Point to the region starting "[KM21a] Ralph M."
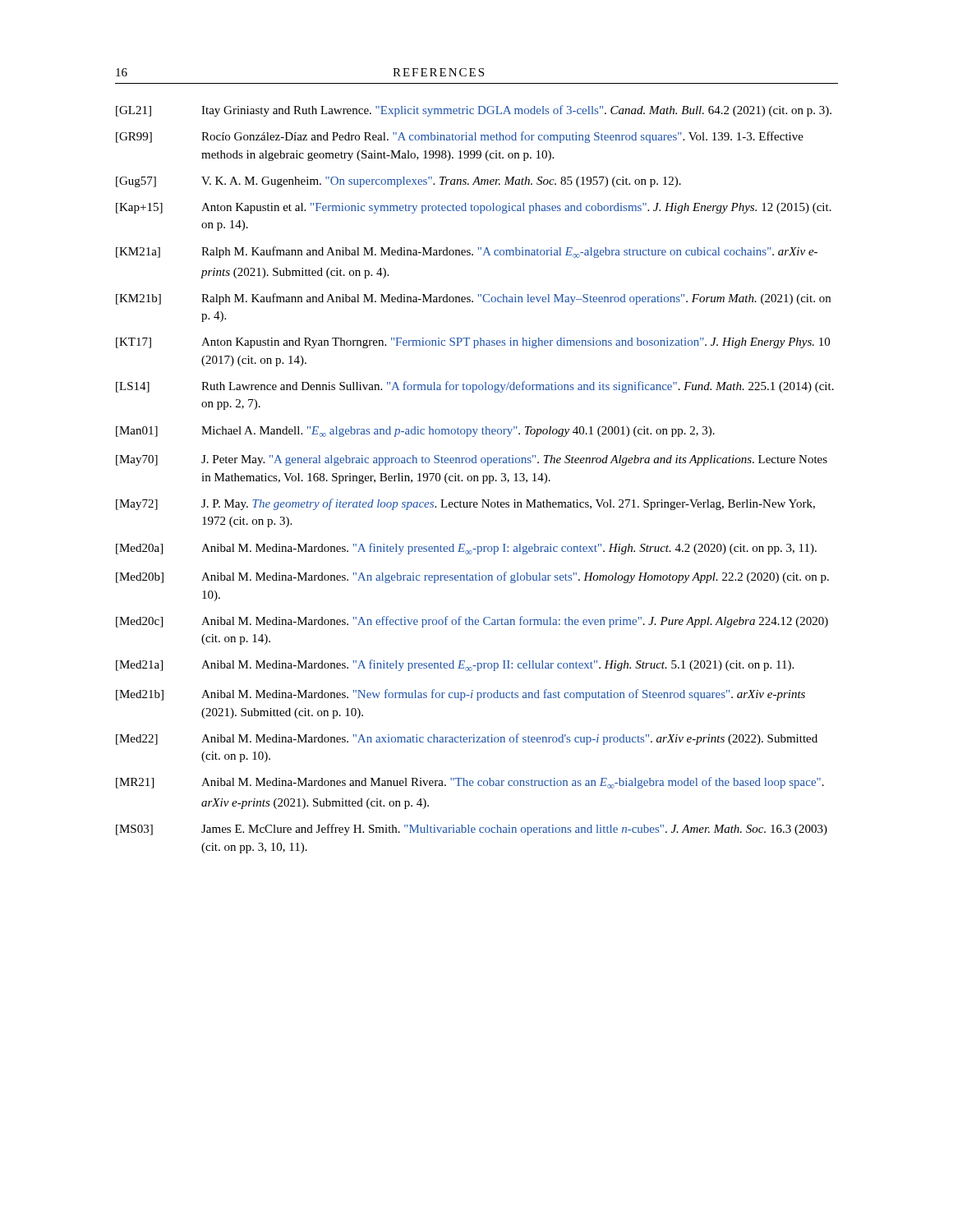This screenshot has height=1232, width=953. click(x=476, y=262)
